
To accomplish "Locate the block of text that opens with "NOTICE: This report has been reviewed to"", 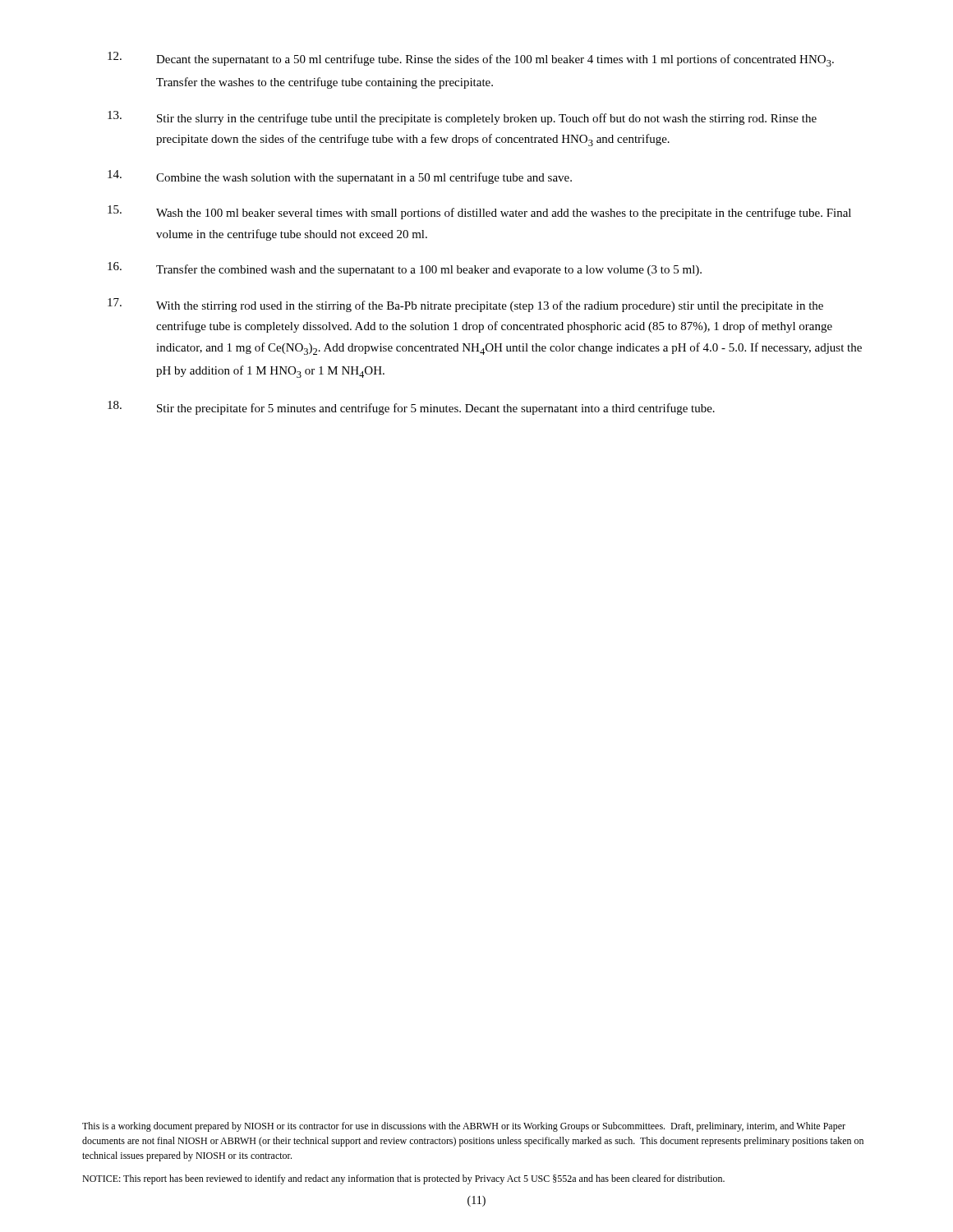I will tap(404, 1179).
